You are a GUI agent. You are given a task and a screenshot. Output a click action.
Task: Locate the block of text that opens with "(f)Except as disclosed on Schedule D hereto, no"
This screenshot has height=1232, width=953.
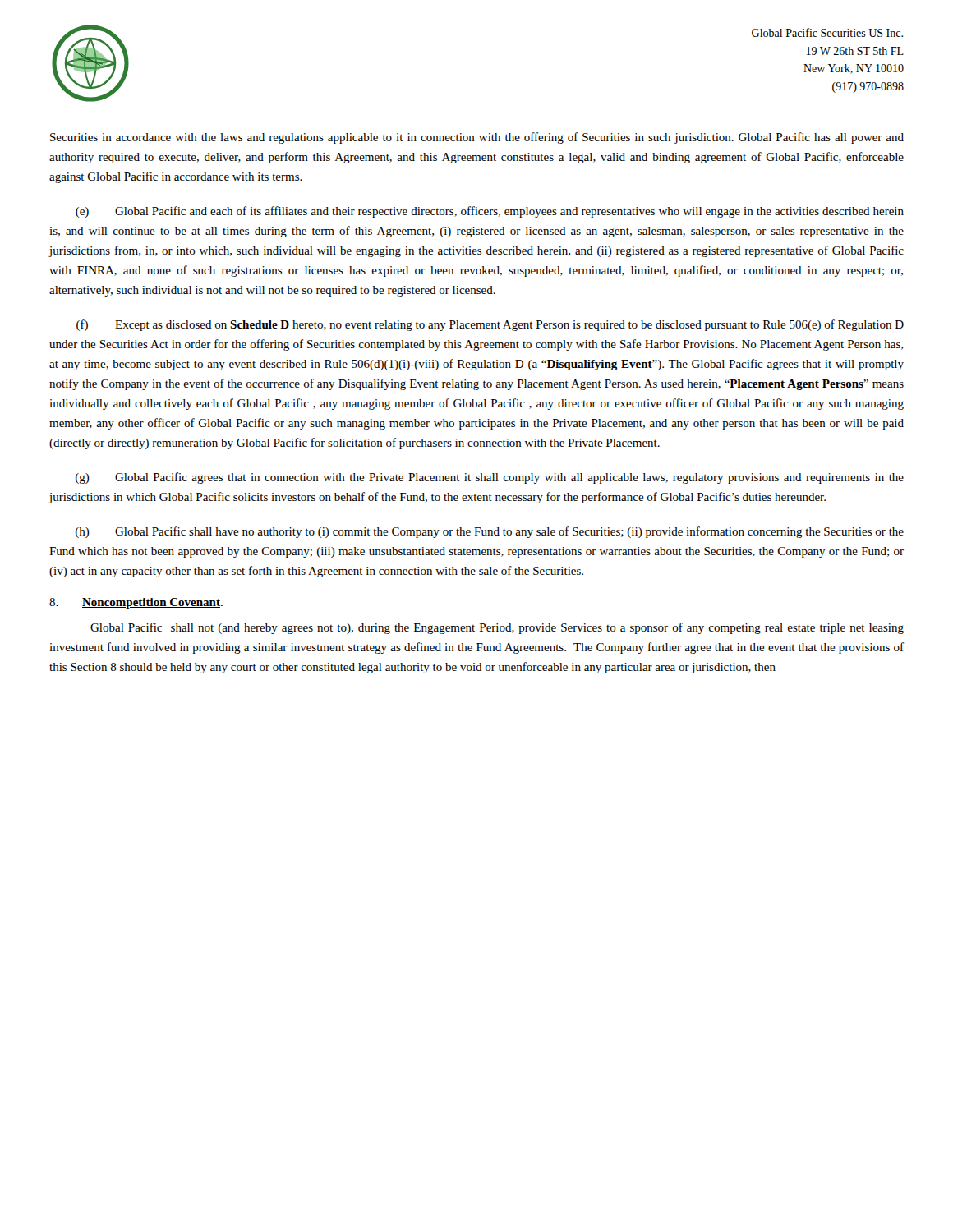tap(476, 382)
